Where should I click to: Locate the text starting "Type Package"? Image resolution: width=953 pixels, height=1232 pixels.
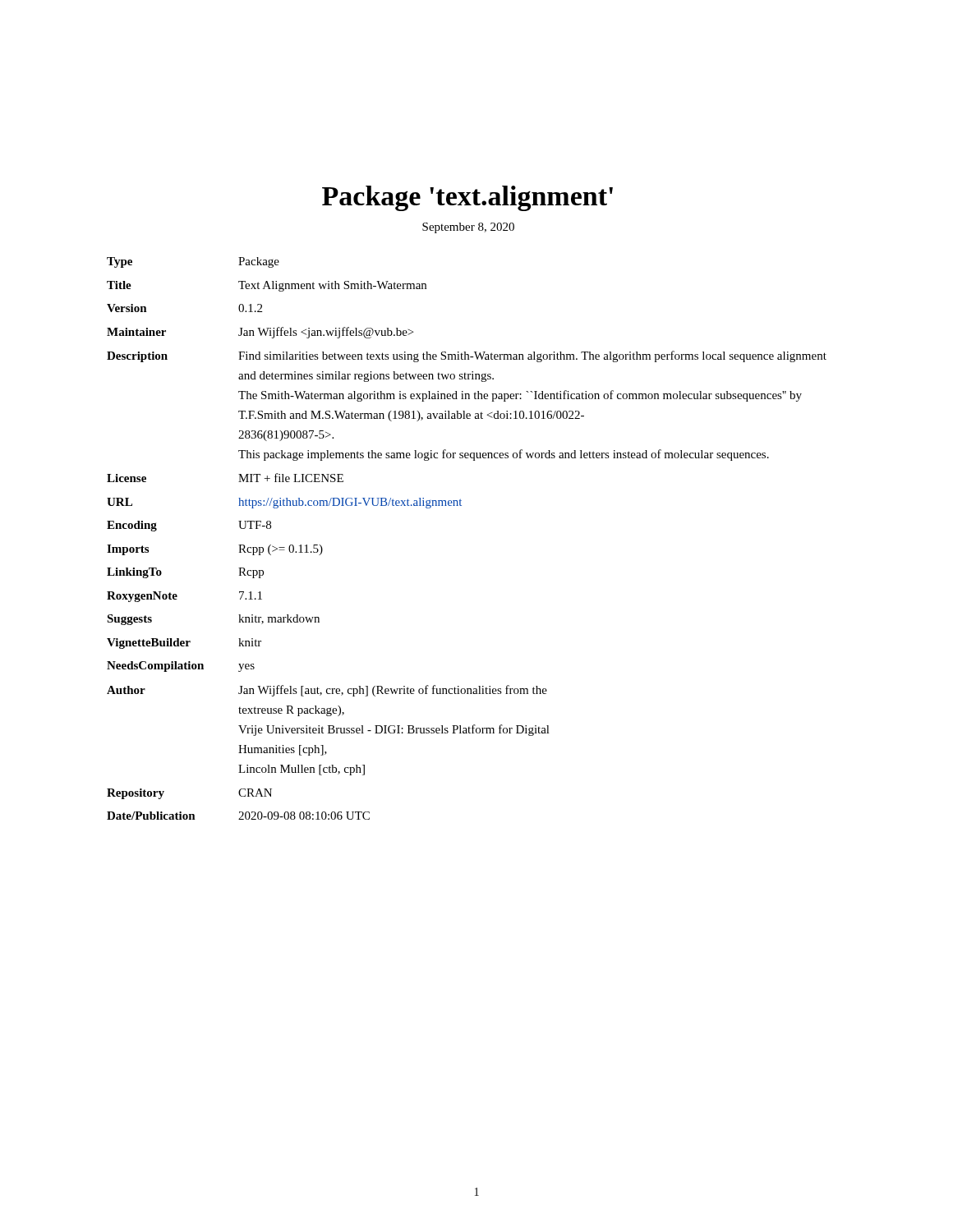point(119,262)
